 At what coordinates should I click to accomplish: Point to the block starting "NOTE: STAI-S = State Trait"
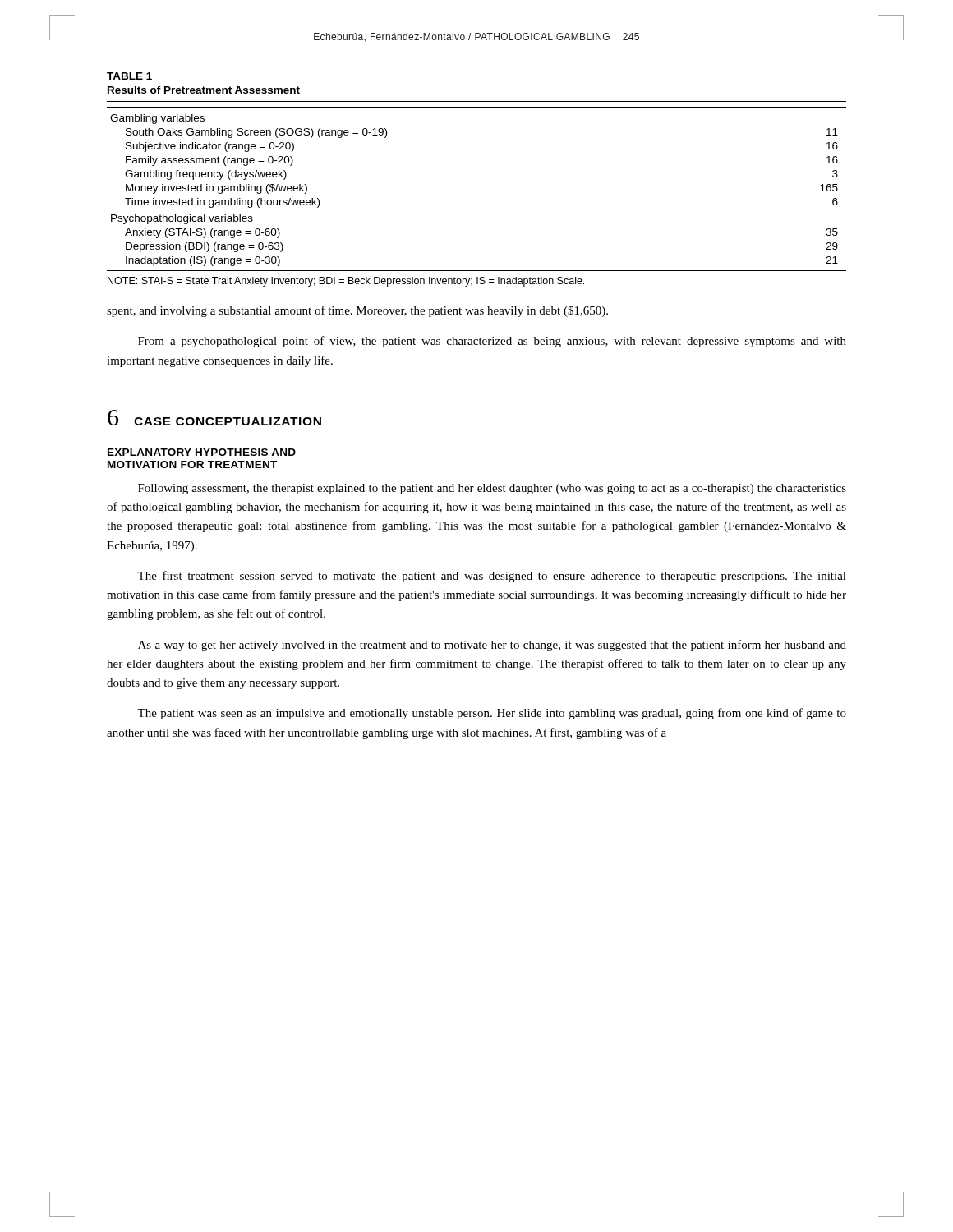(x=346, y=281)
